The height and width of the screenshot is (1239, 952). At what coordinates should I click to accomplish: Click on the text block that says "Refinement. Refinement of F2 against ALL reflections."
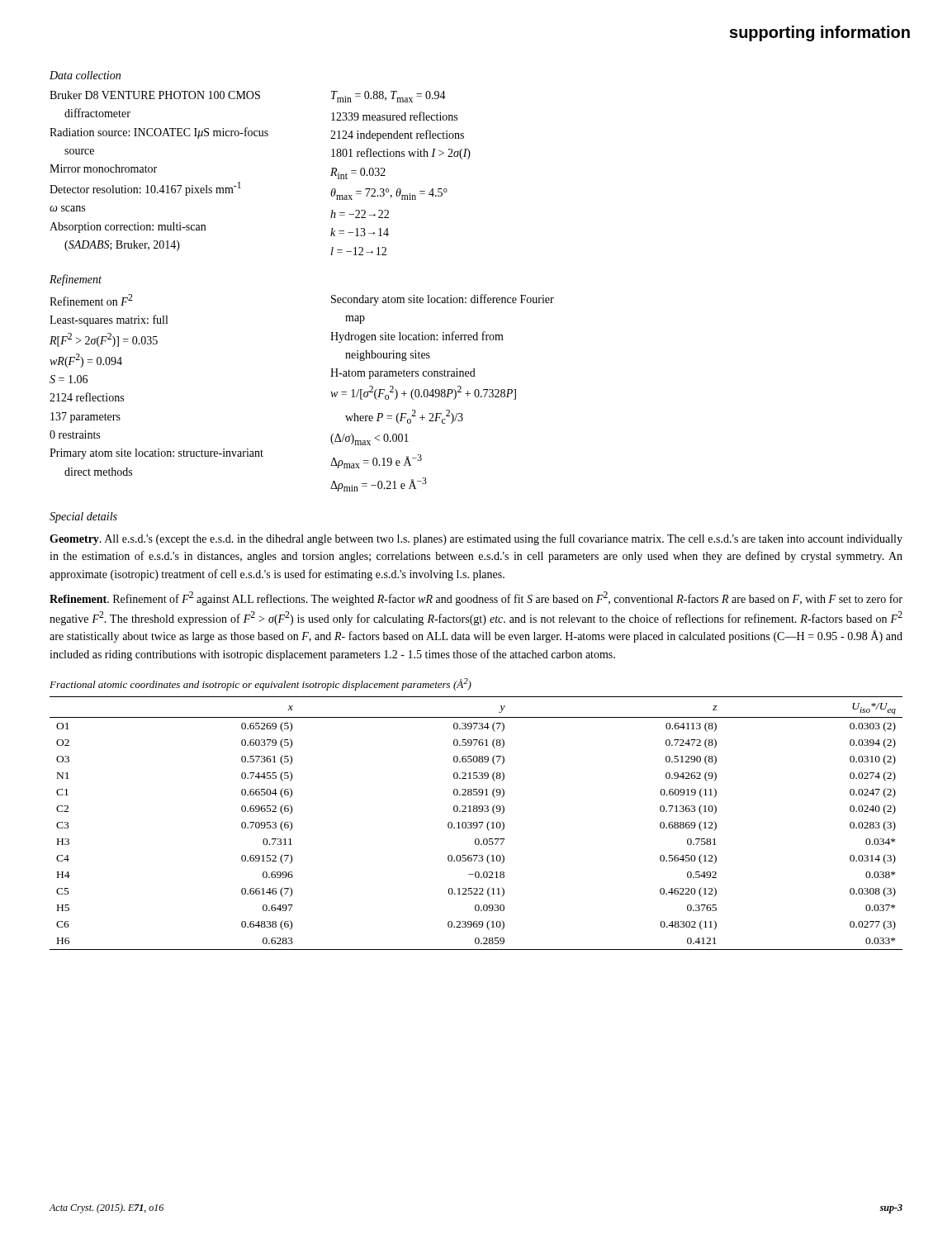(x=476, y=625)
